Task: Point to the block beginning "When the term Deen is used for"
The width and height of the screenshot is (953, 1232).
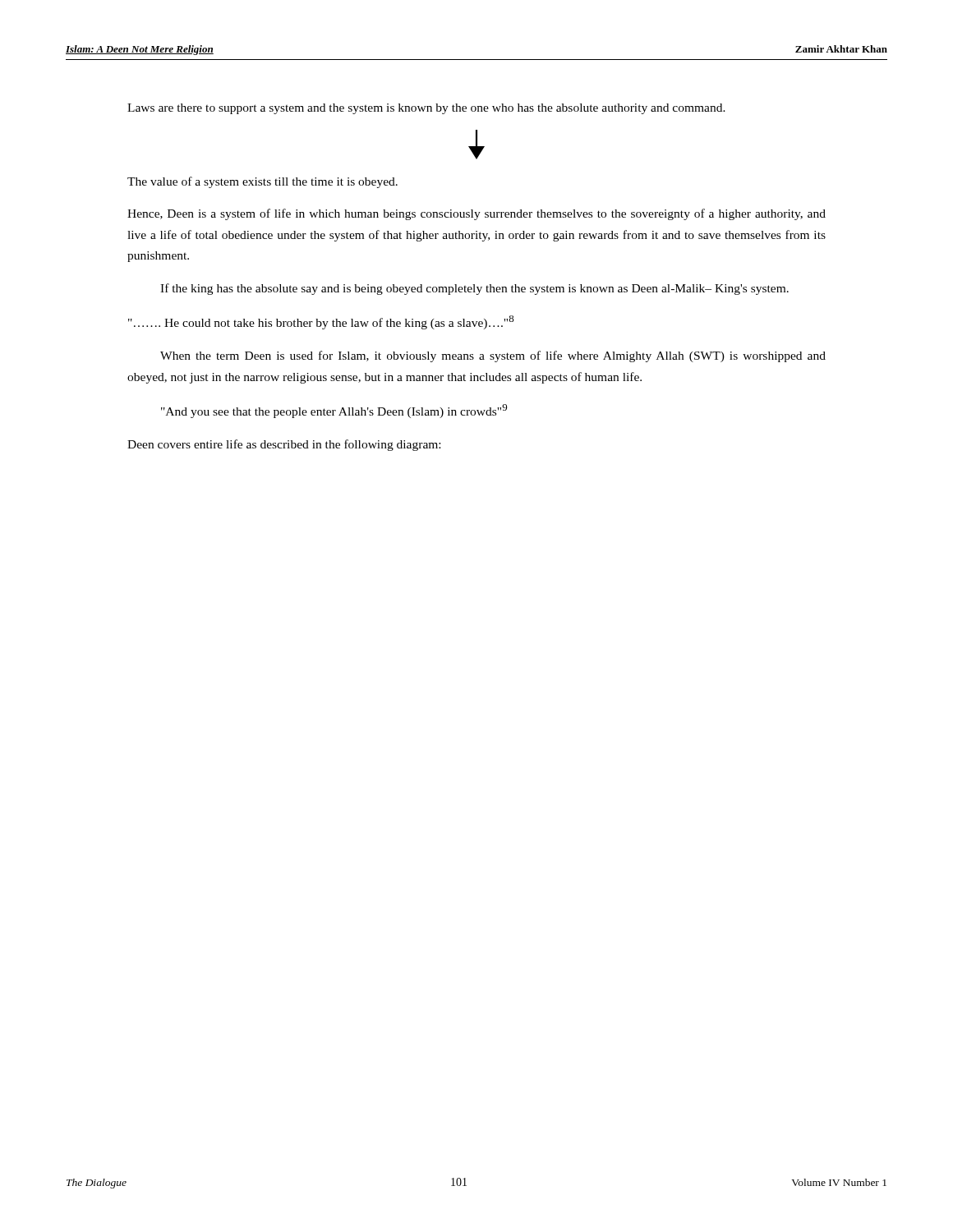Action: (476, 366)
